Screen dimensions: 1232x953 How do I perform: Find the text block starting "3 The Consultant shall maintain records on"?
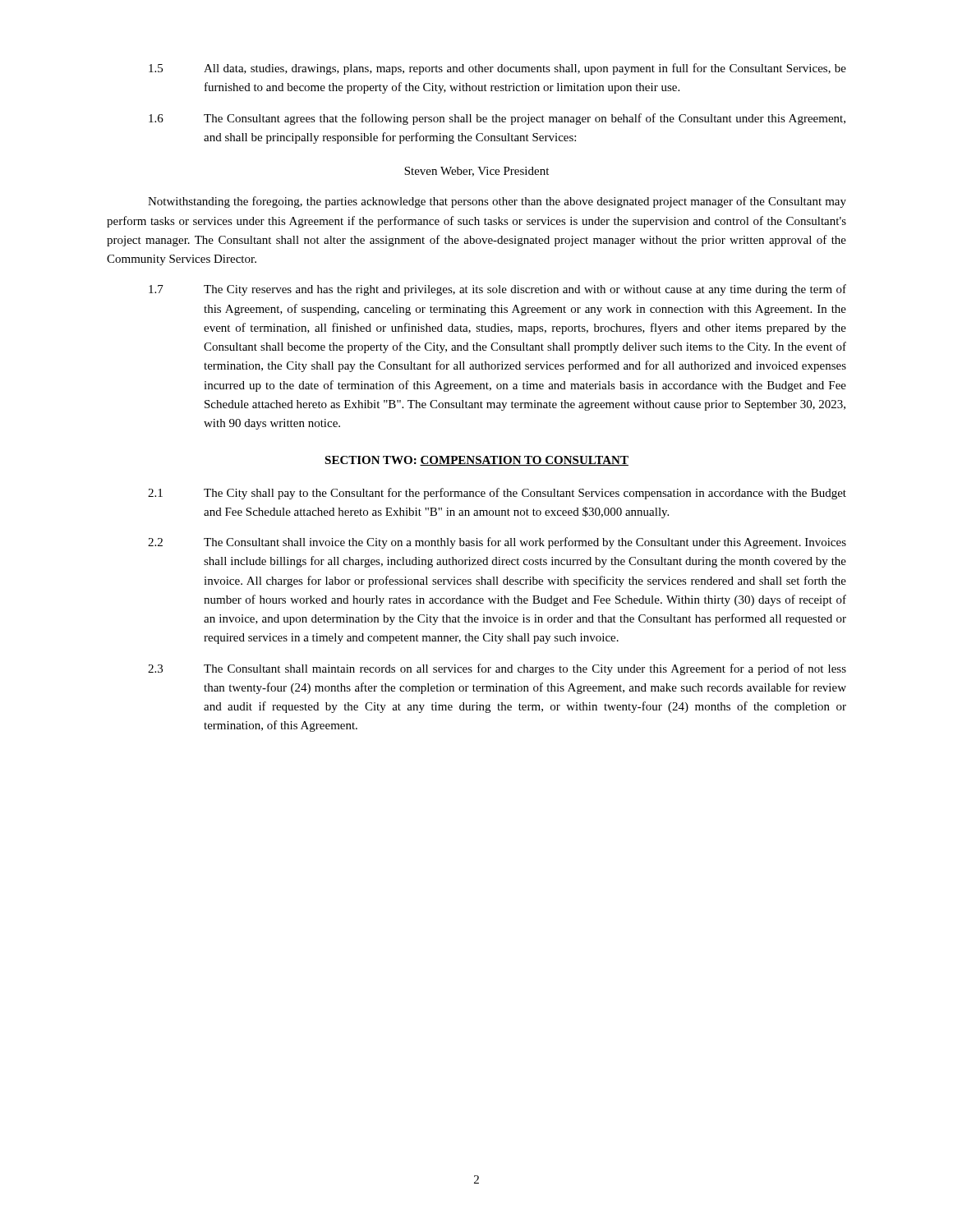tap(476, 697)
